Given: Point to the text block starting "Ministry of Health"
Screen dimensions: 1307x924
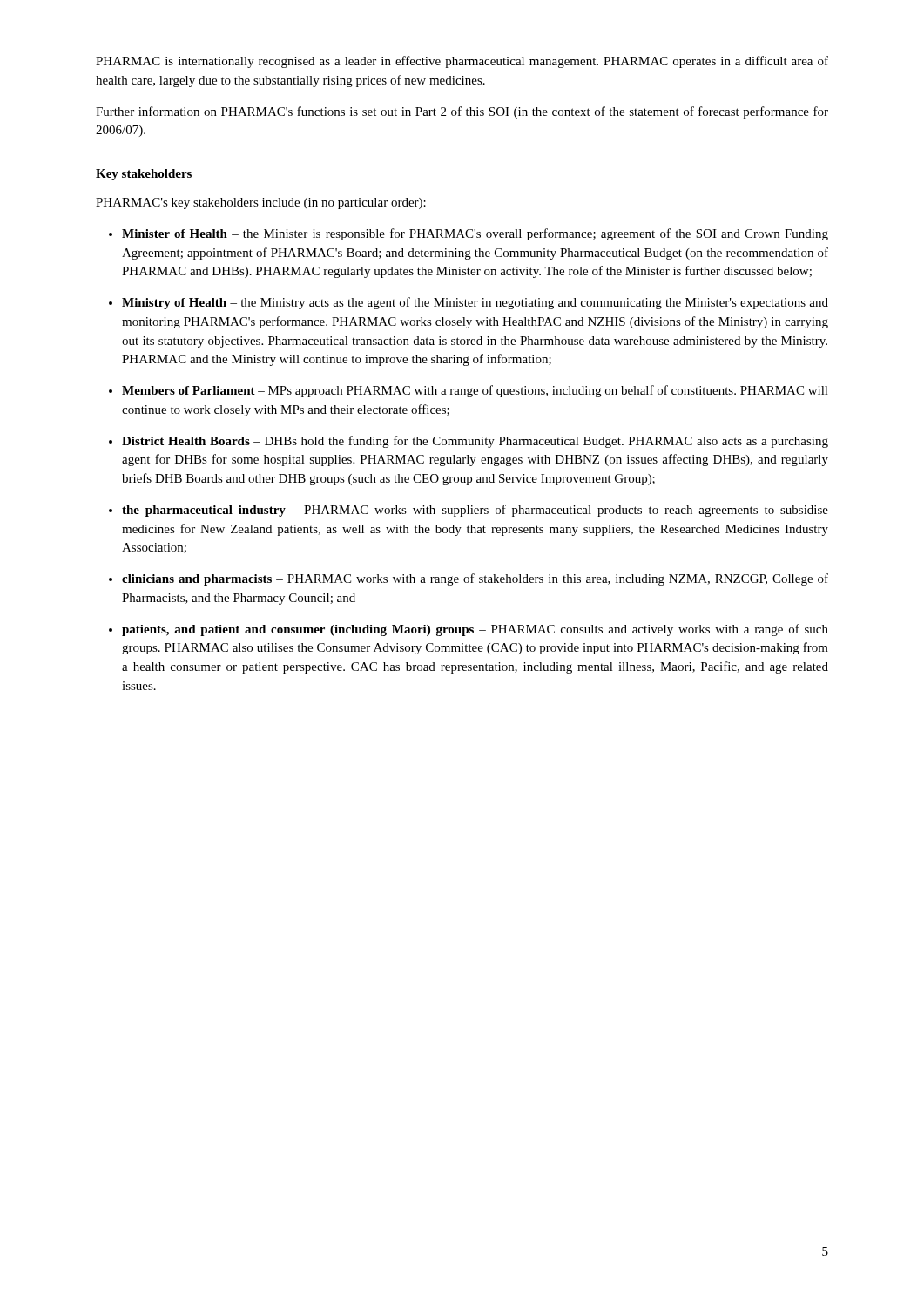Looking at the screenshot, I should click(x=475, y=332).
